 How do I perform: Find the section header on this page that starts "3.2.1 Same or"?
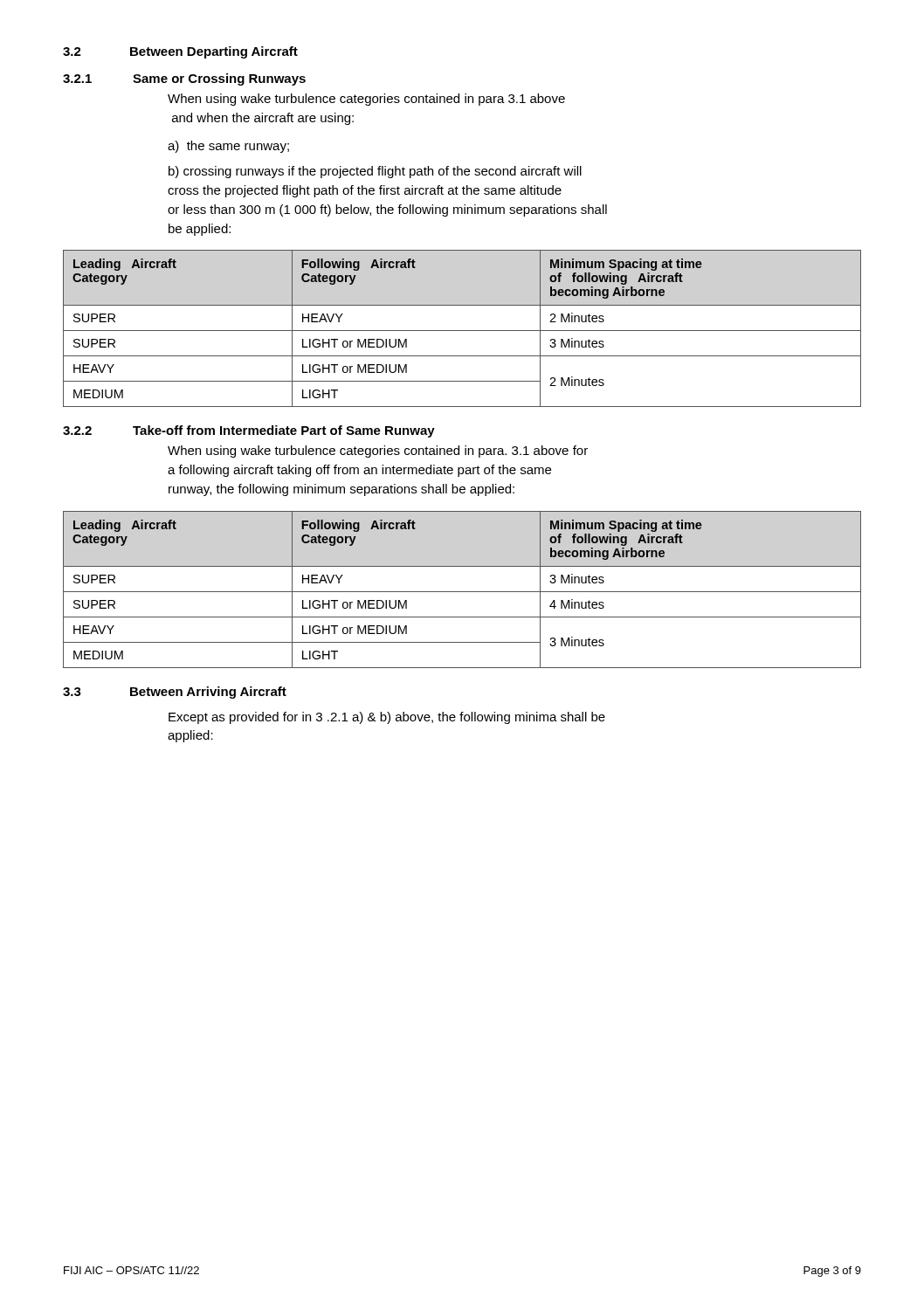(184, 78)
